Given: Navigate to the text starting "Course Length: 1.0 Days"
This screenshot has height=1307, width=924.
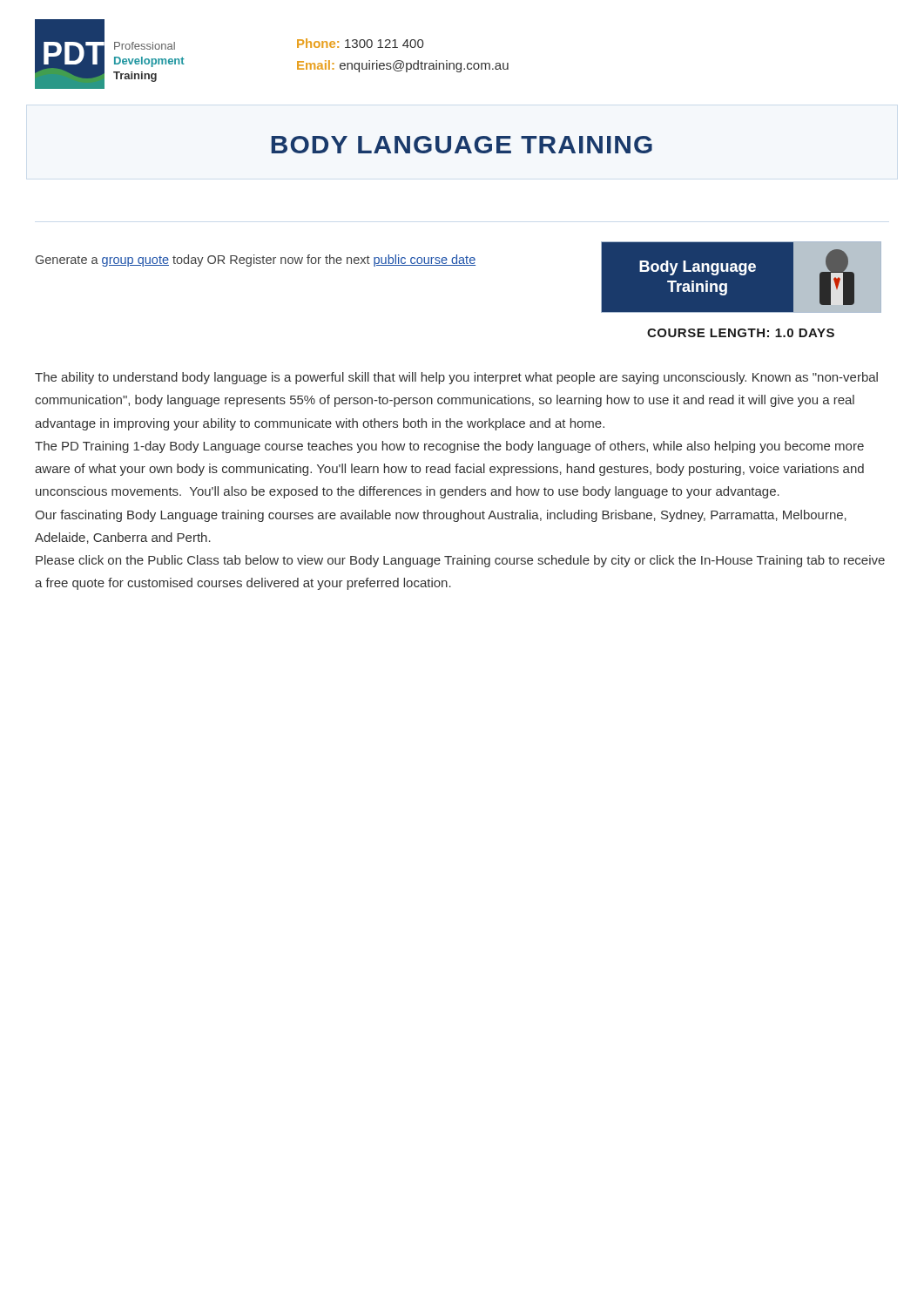Looking at the screenshot, I should 741,332.
